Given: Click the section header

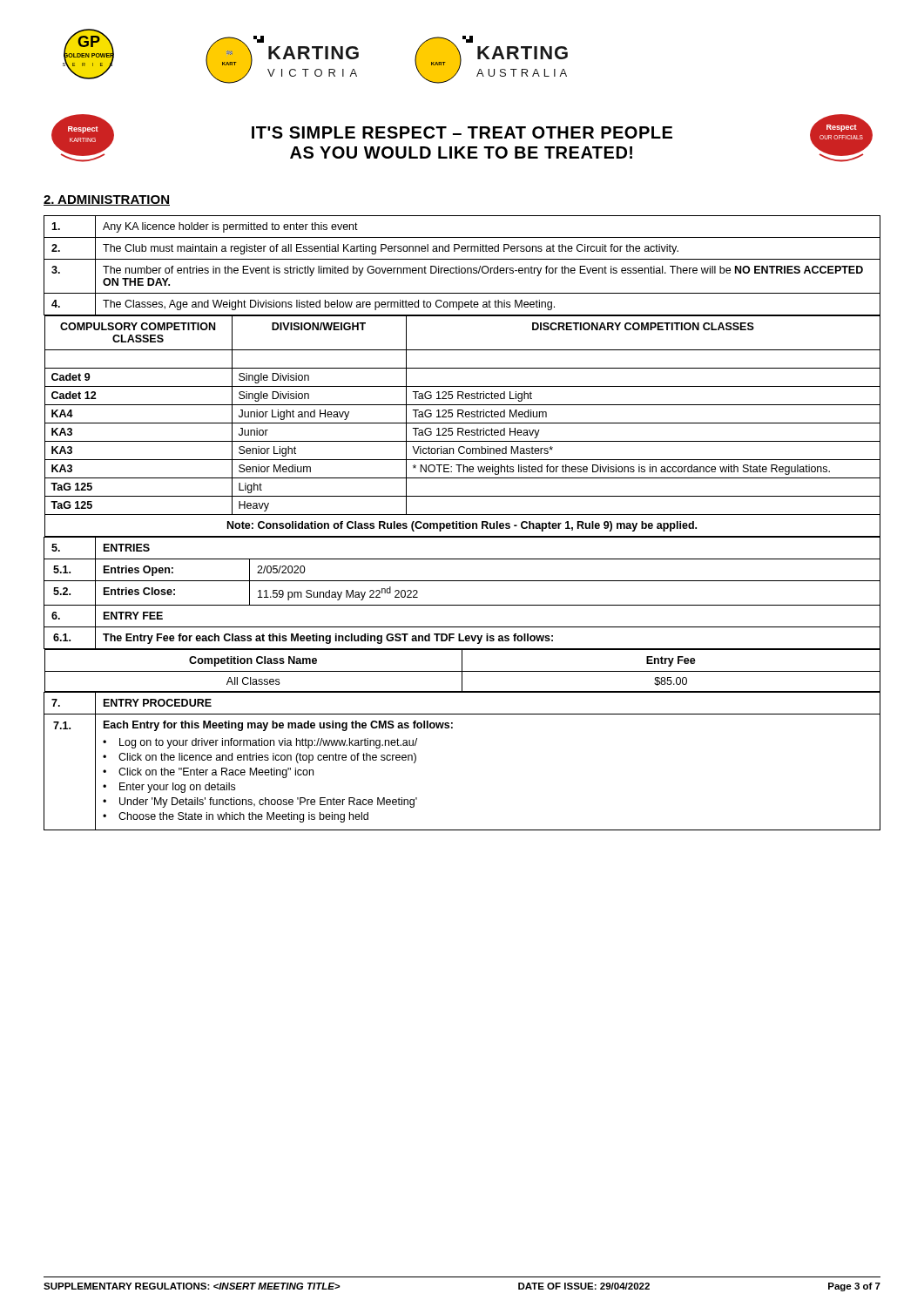Looking at the screenshot, I should [107, 199].
